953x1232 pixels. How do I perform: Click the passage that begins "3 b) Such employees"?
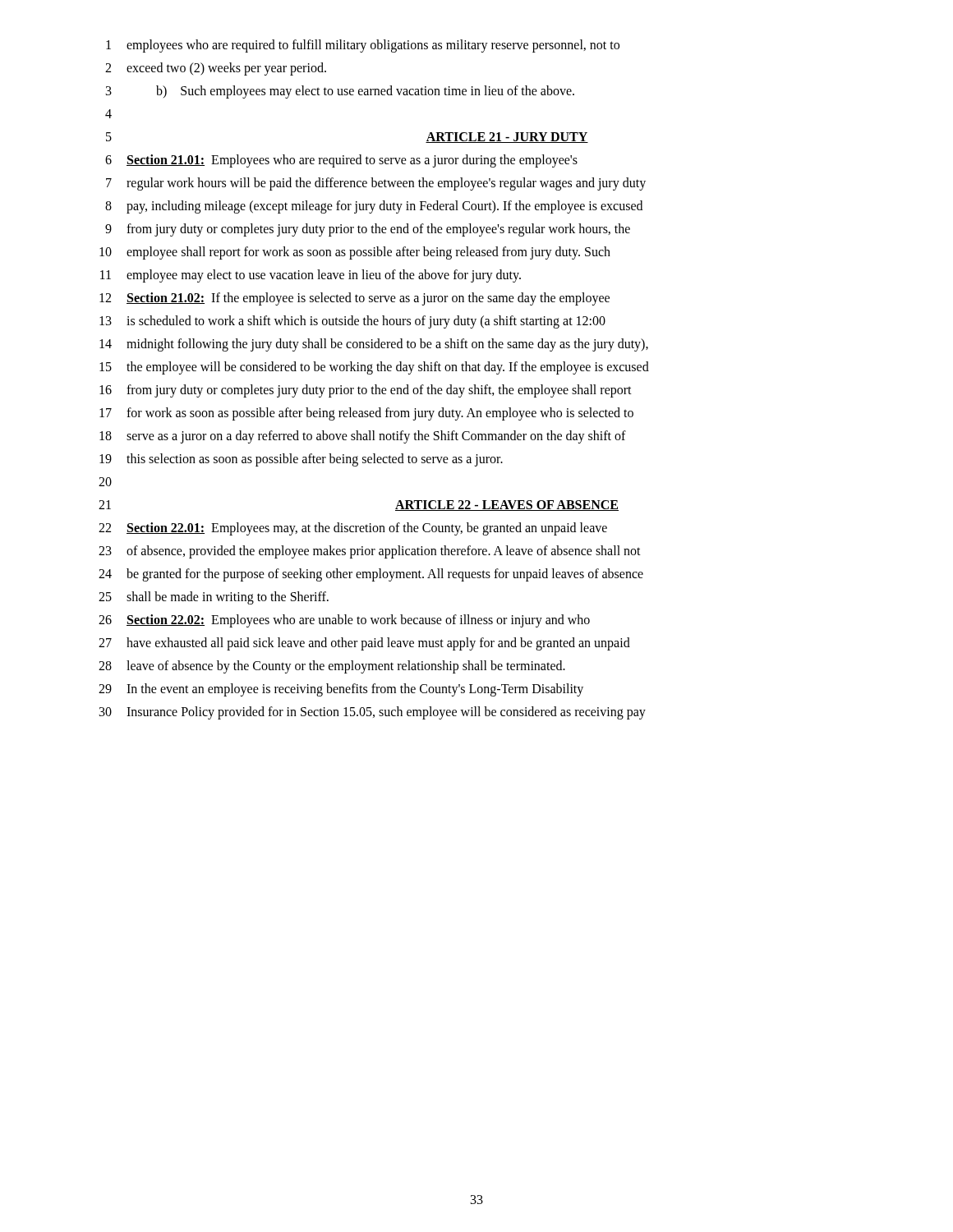tap(485, 90)
